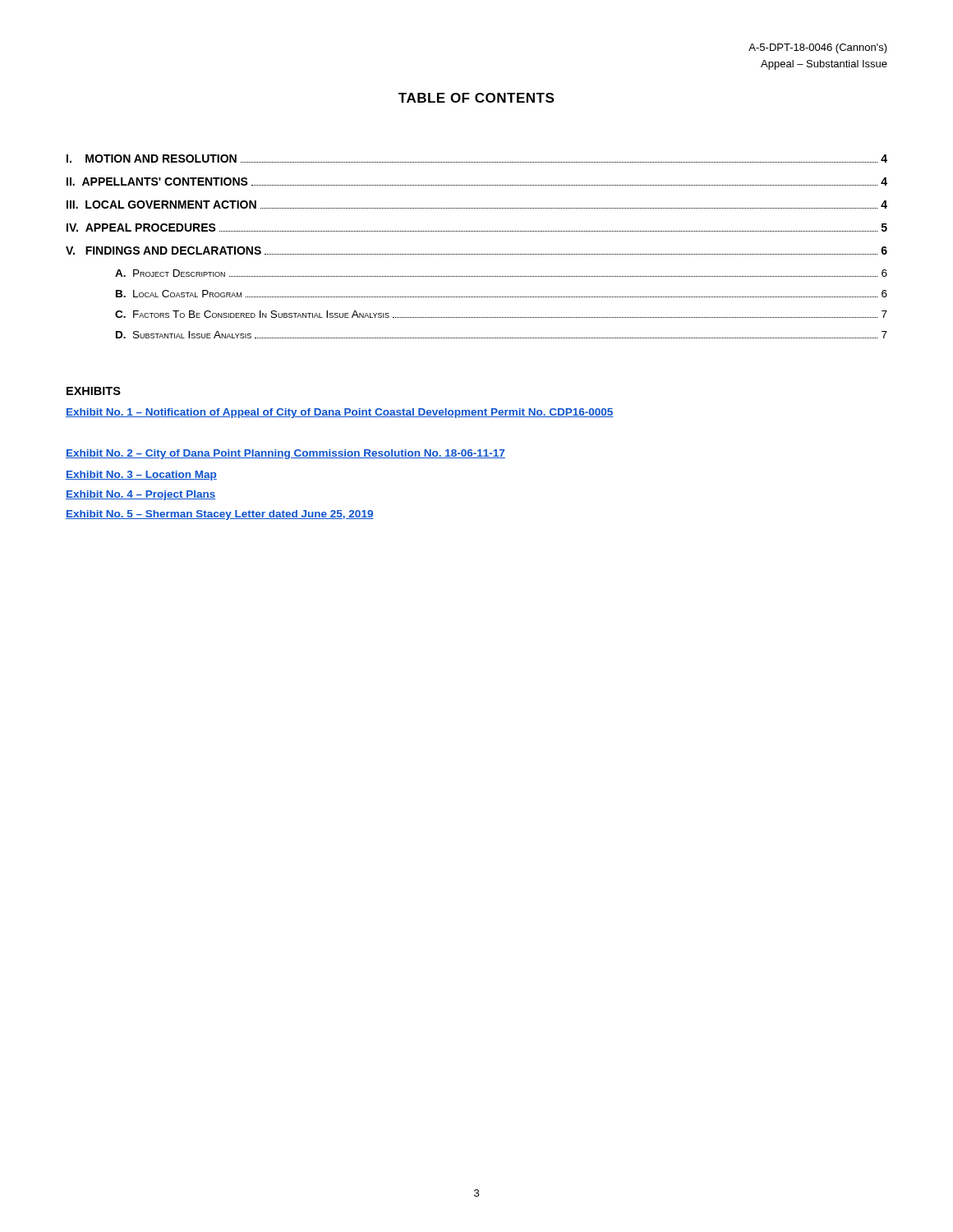Viewport: 953px width, 1232px height.
Task: Click on the list item containing "C. Factors To Be Considered In"
Action: [501, 314]
